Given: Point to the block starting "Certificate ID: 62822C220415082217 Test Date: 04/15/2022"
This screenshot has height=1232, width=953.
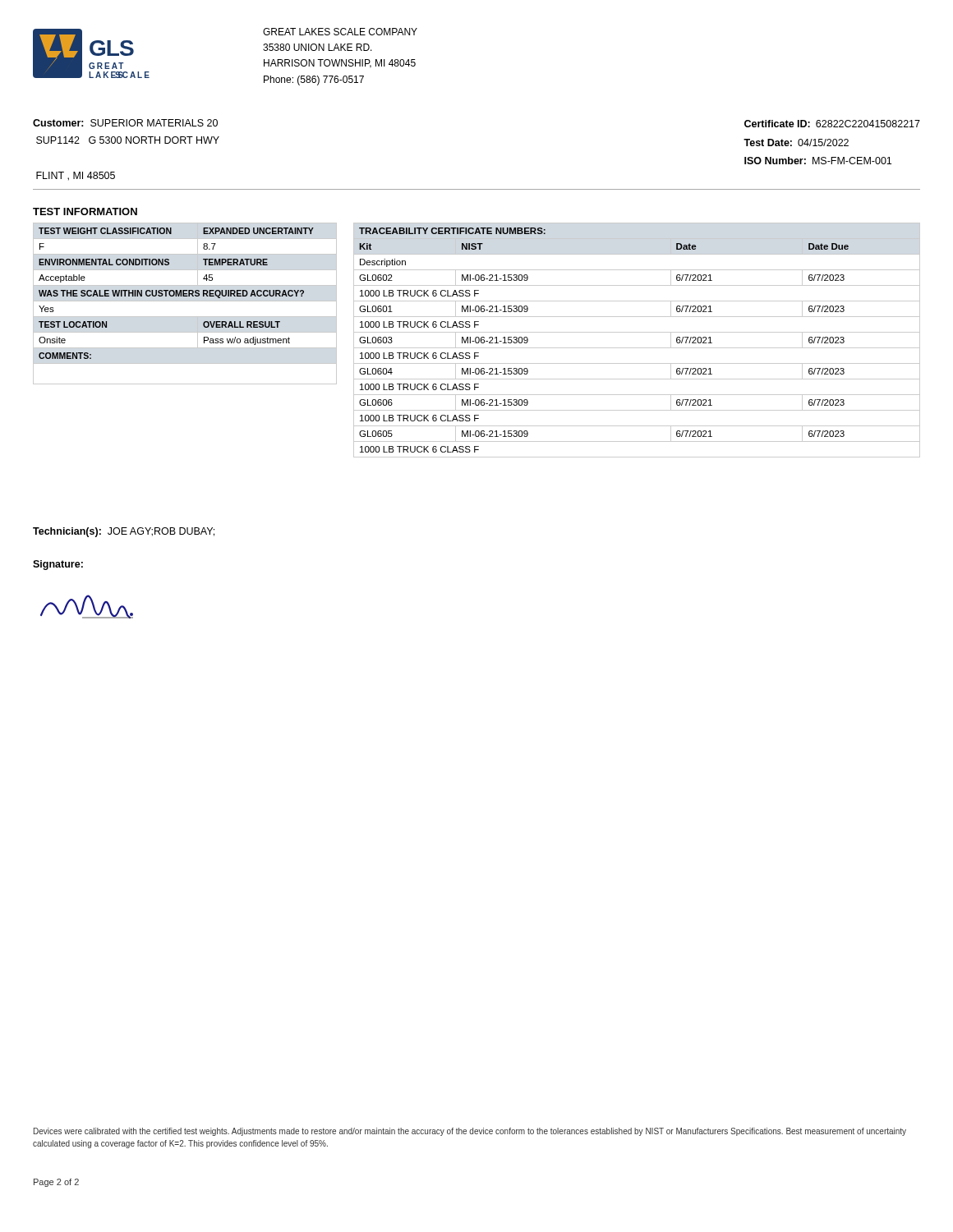Looking at the screenshot, I should tap(832, 143).
